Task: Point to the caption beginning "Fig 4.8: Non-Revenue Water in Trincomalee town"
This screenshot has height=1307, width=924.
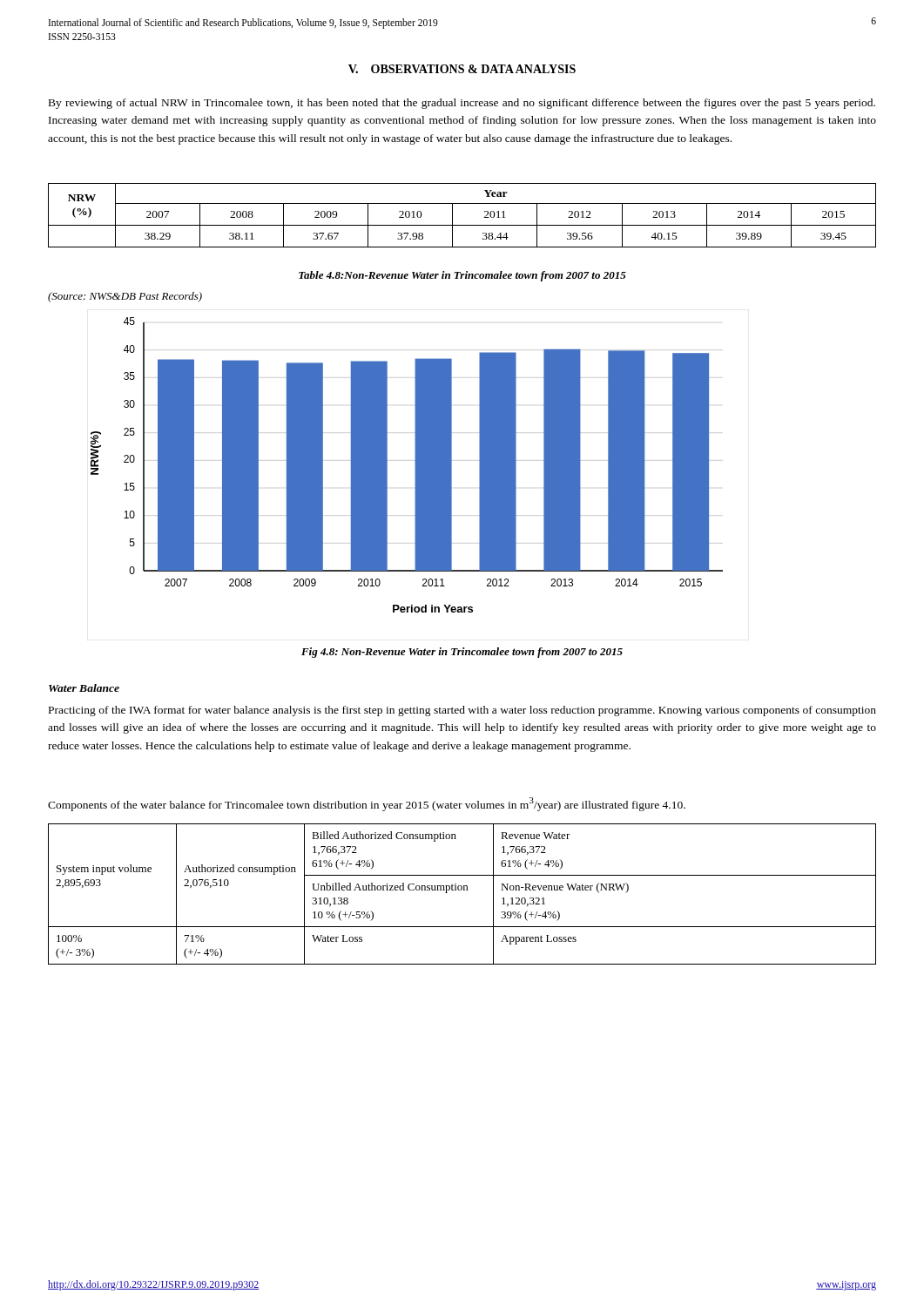Action: 462,651
